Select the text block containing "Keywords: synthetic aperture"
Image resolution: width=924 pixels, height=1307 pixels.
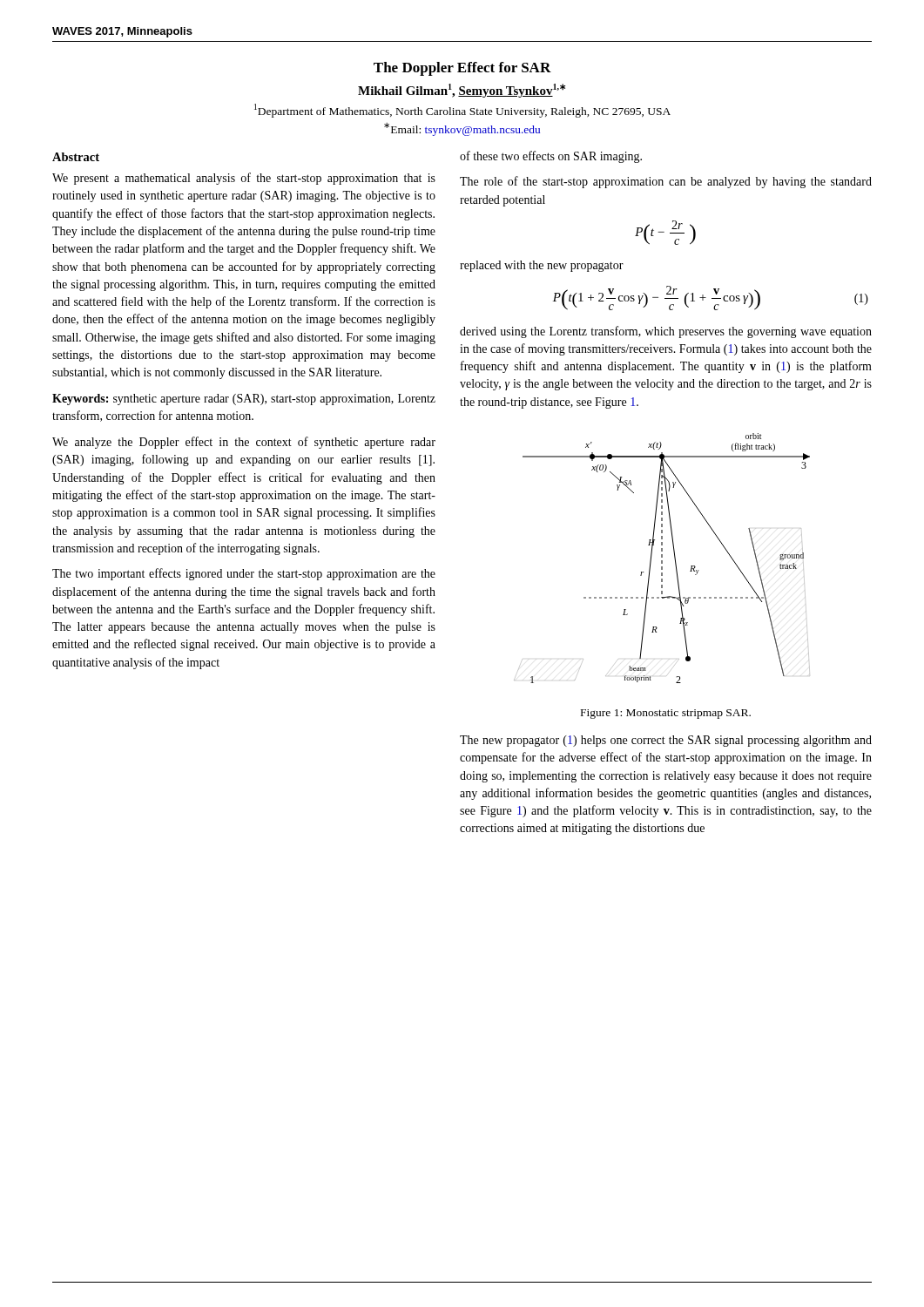coord(244,407)
